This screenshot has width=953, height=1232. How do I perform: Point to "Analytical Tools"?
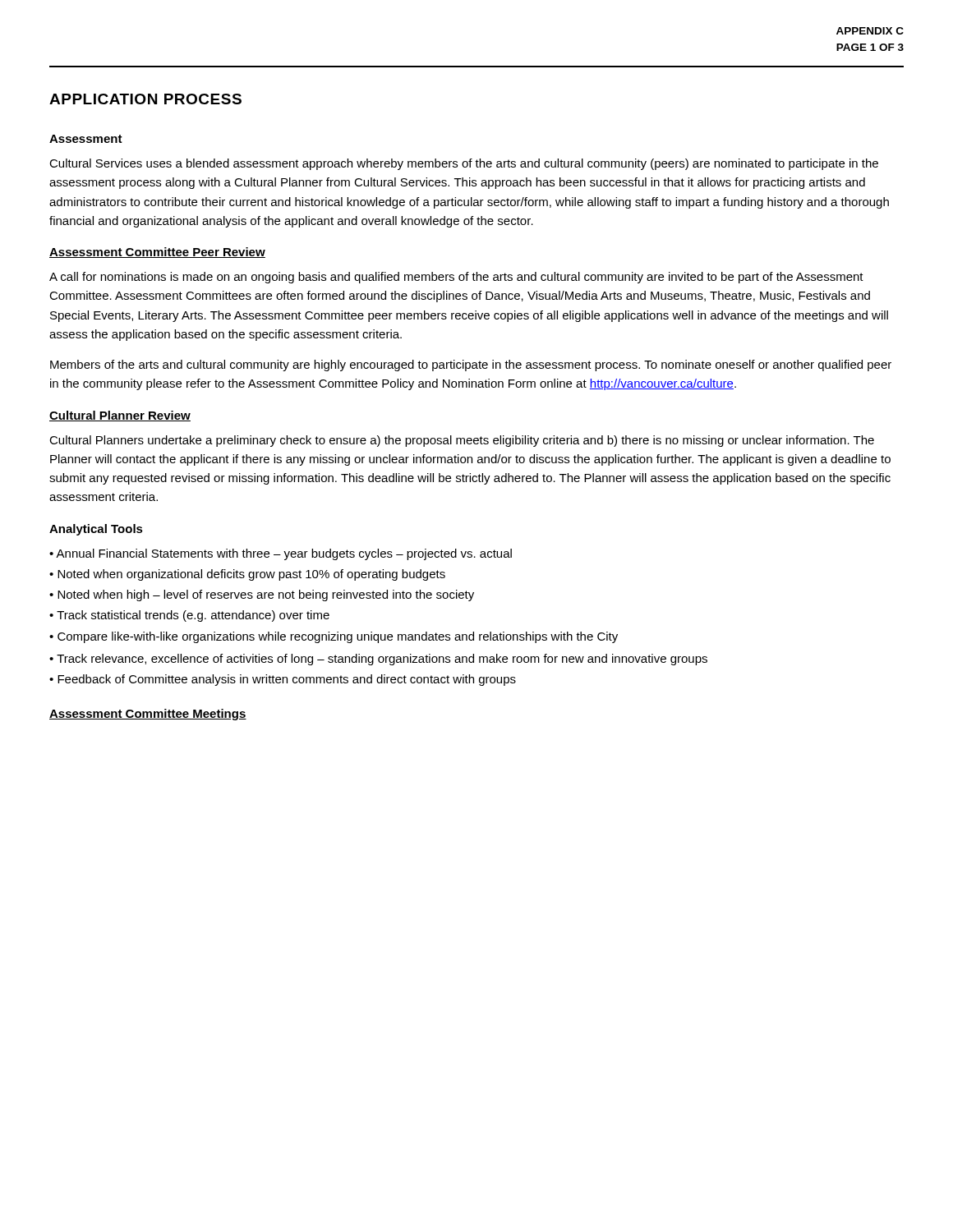[96, 528]
